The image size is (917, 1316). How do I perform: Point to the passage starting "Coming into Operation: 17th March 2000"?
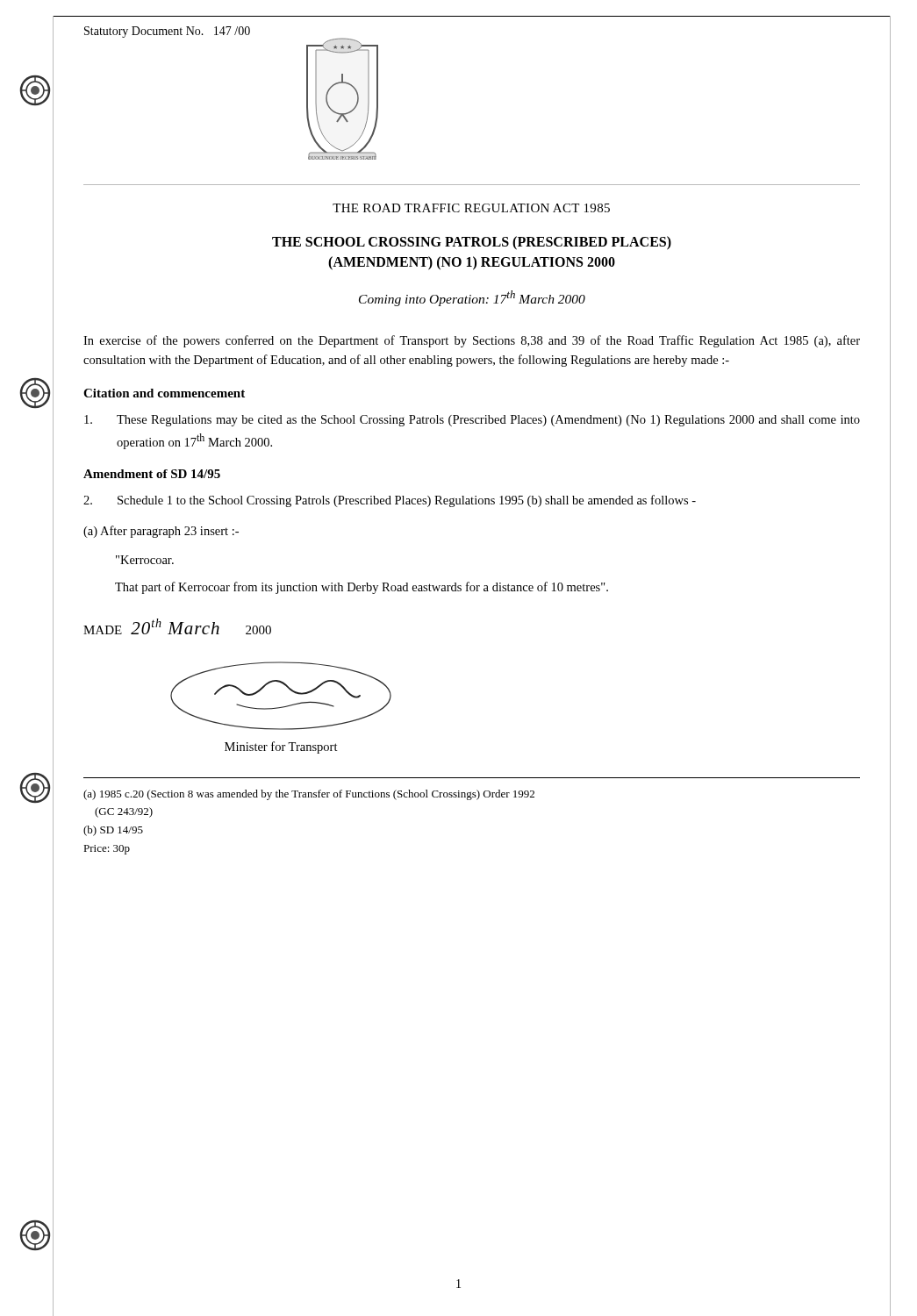(472, 297)
